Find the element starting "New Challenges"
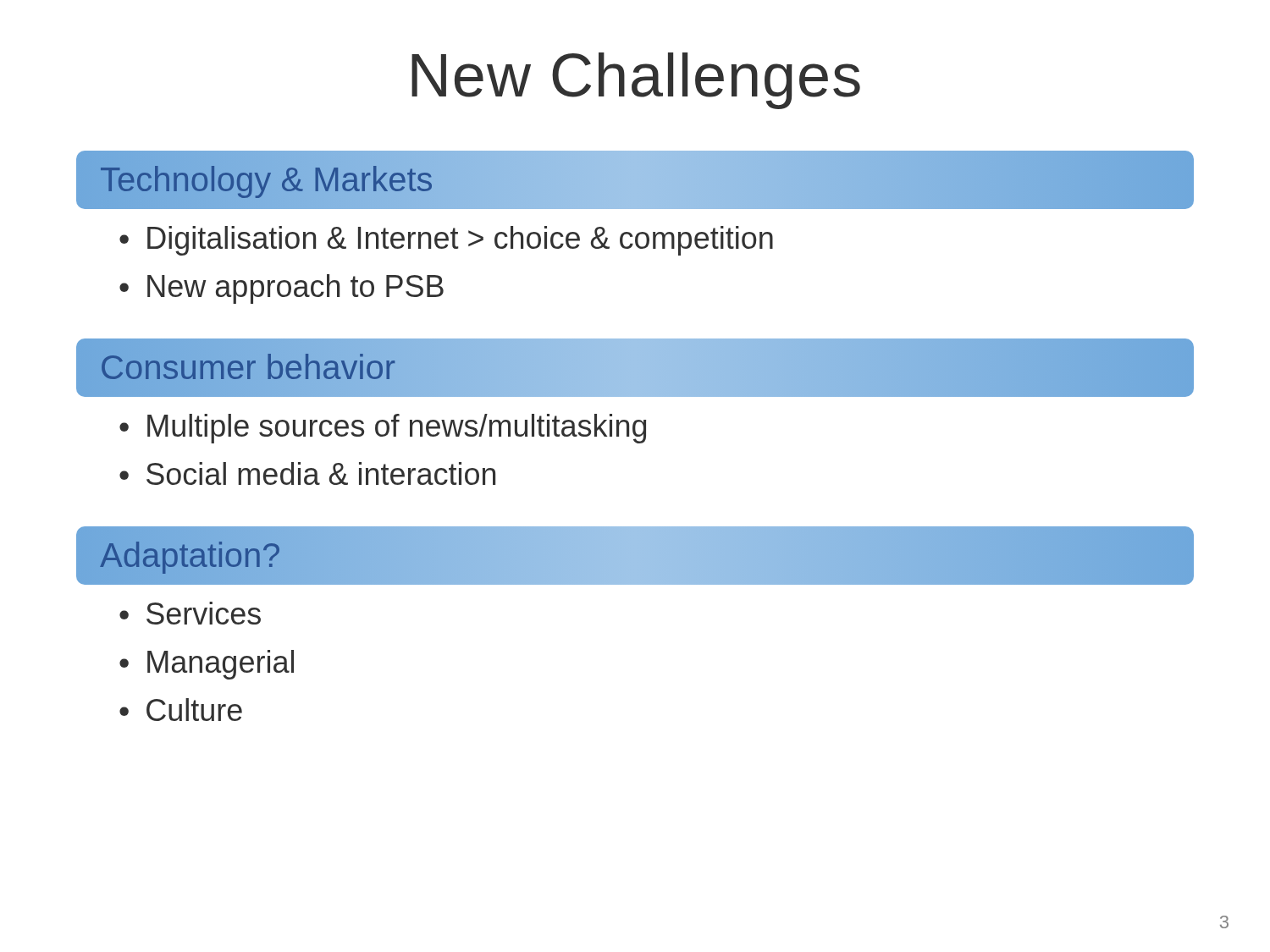The width and height of the screenshot is (1270, 952). coord(635,75)
